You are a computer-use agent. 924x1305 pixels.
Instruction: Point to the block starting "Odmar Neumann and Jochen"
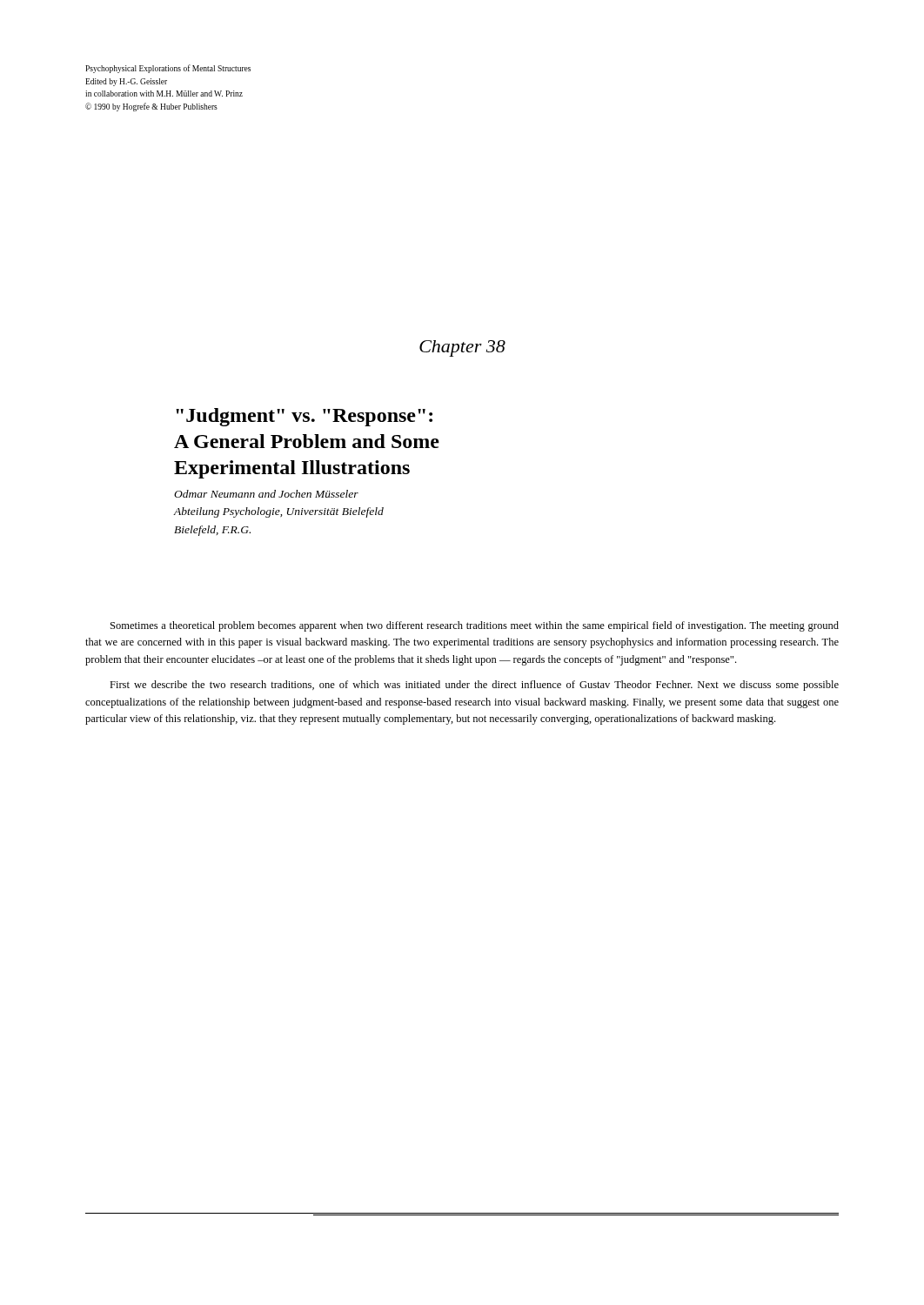coord(279,511)
